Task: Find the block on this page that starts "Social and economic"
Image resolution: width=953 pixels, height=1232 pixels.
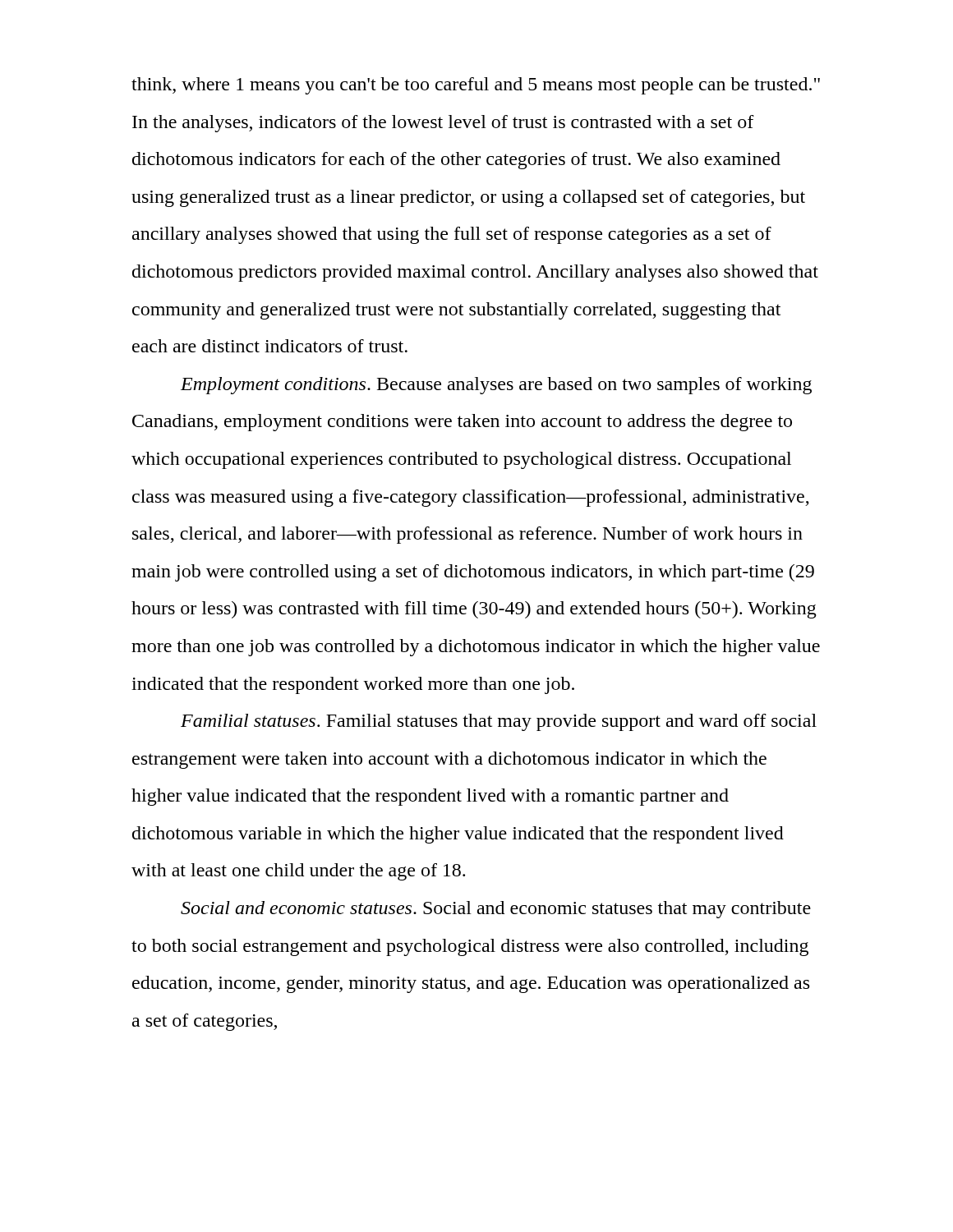Action: [x=496, y=910]
